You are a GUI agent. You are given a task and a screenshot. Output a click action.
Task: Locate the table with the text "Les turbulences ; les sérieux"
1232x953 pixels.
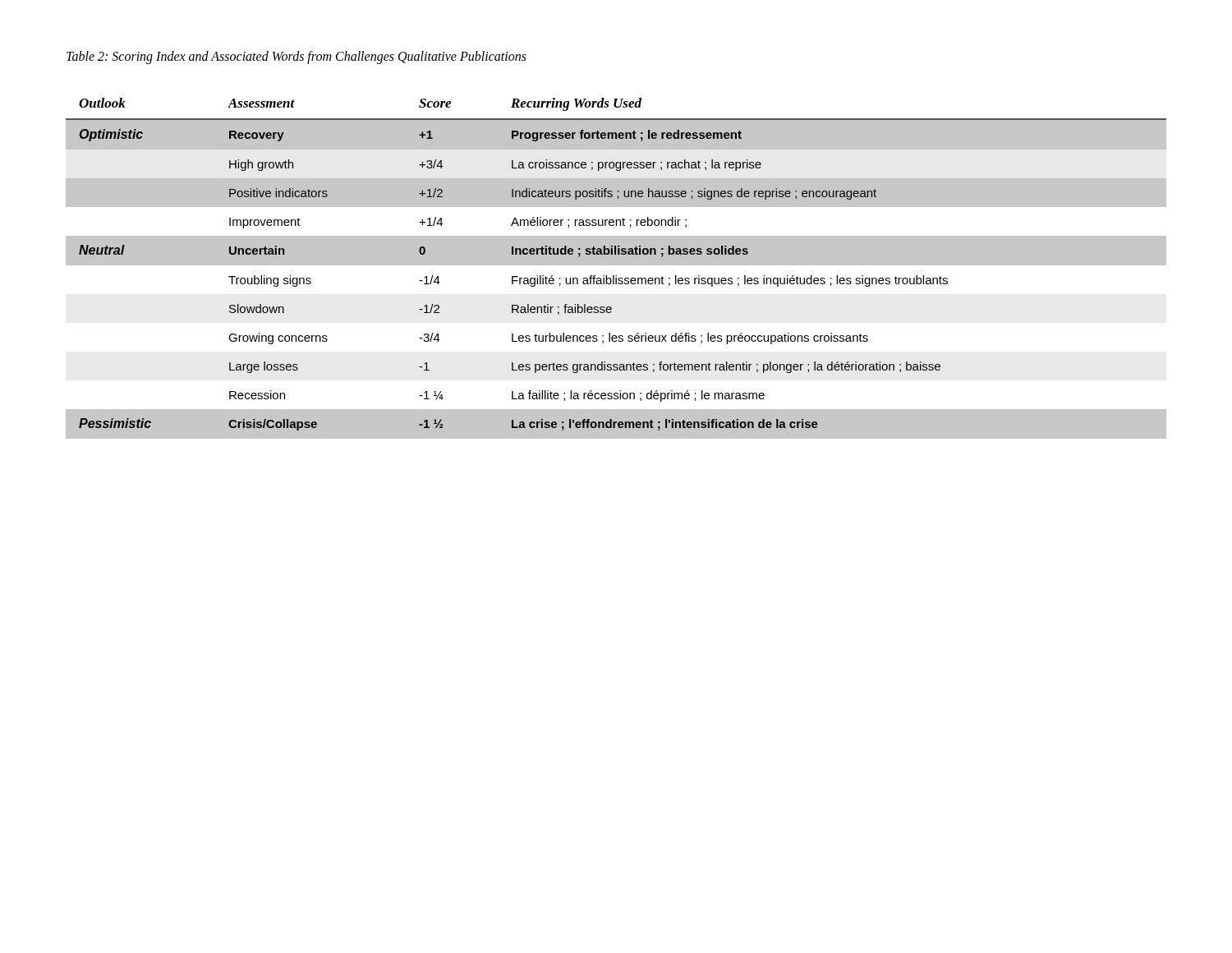coord(616,263)
